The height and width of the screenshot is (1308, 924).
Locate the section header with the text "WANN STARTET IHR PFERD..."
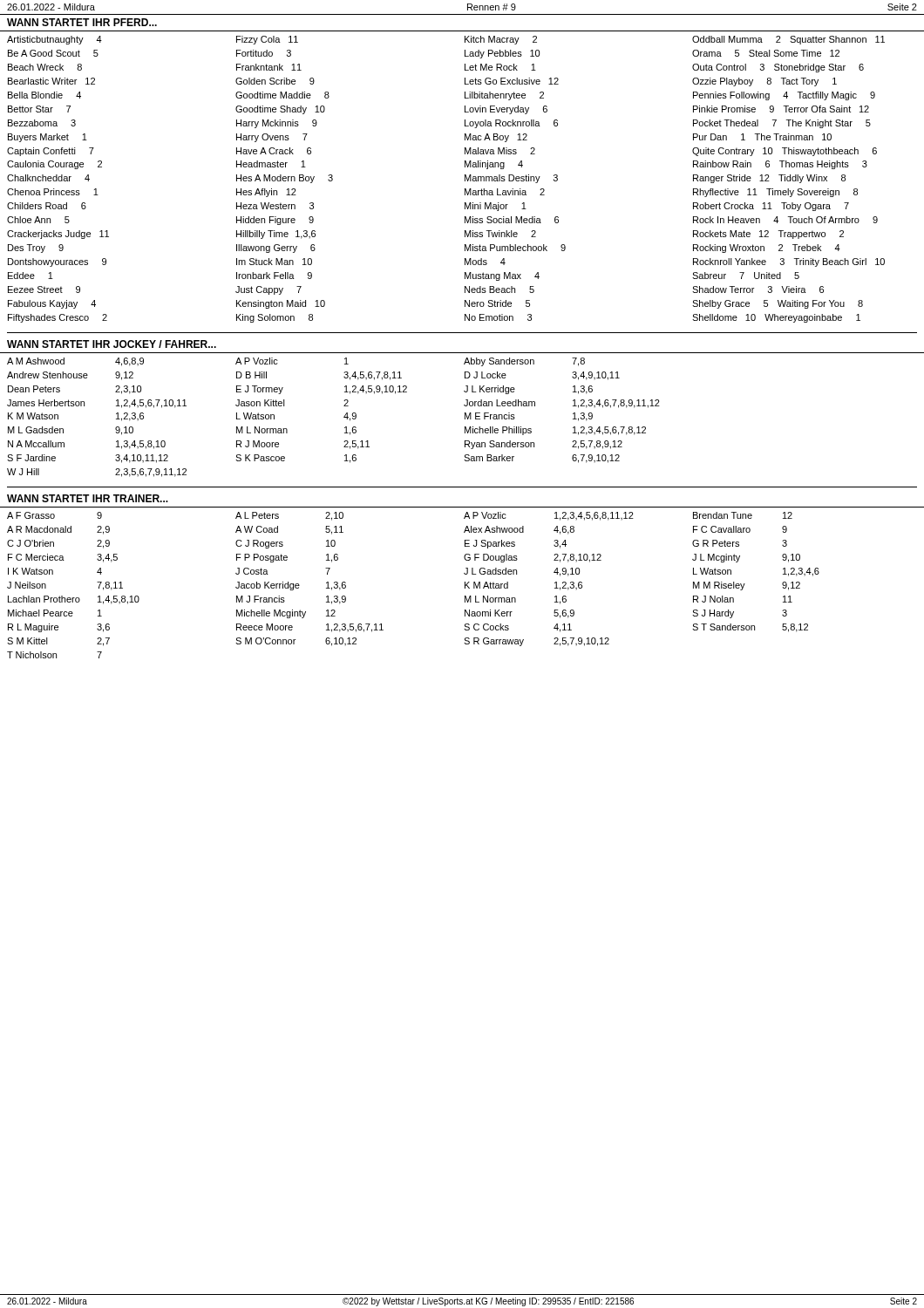point(82,23)
